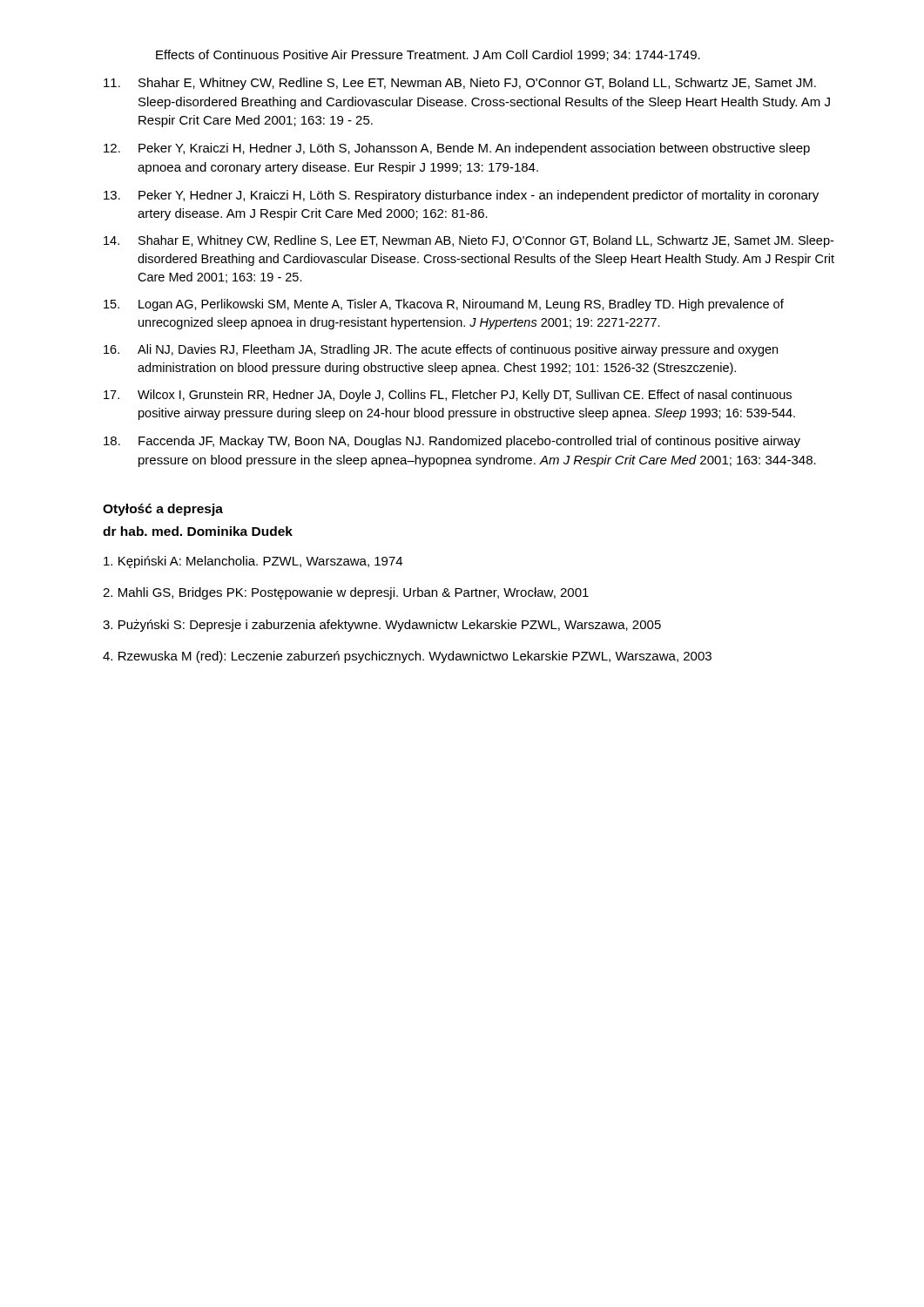Locate the block of text that opens with "Effects of Continuous Positive Air Pressure Treatment. J"
The height and width of the screenshot is (1307, 924).
[428, 54]
